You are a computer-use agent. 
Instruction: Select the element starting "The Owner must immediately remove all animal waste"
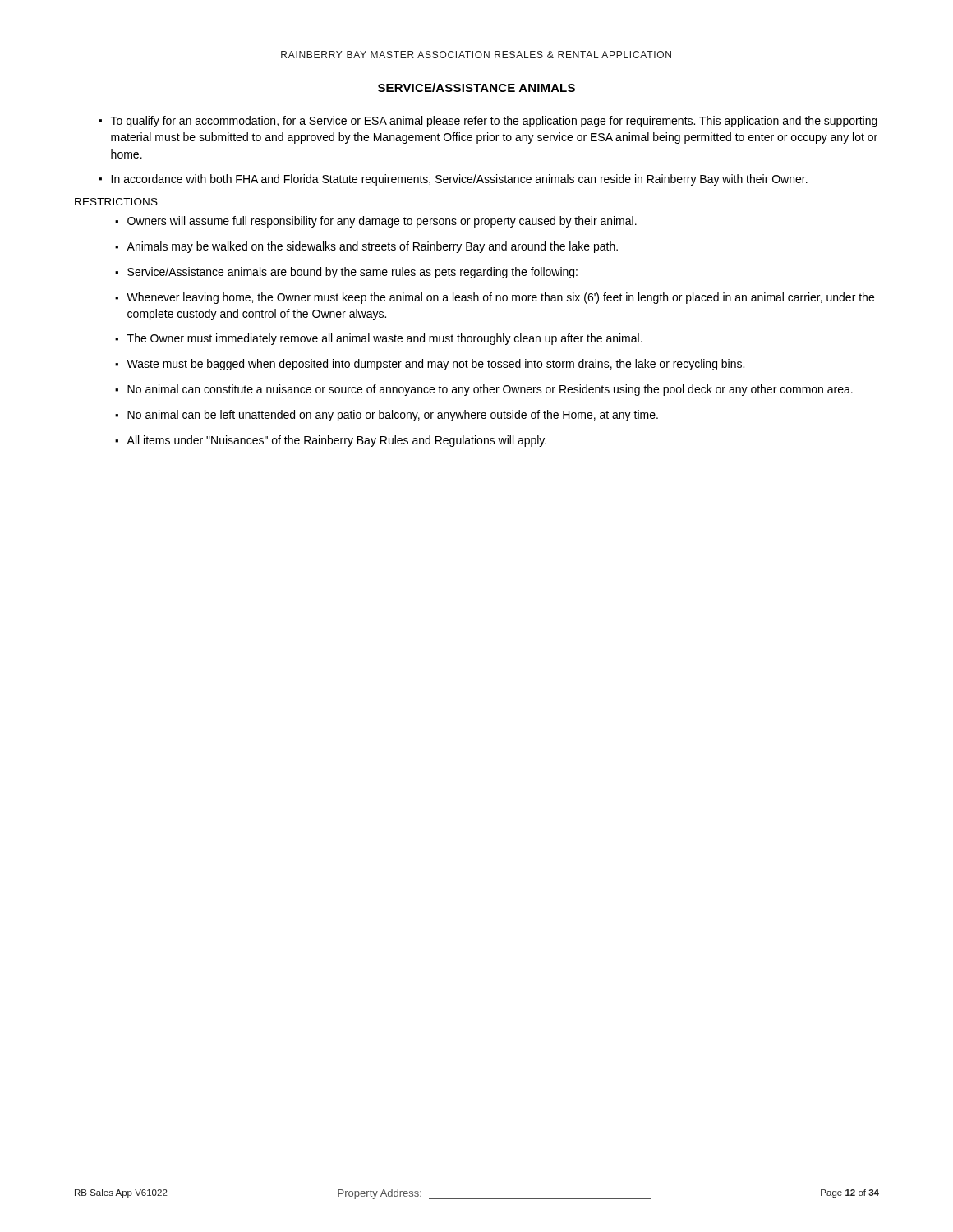pyautogui.click(x=385, y=339)
